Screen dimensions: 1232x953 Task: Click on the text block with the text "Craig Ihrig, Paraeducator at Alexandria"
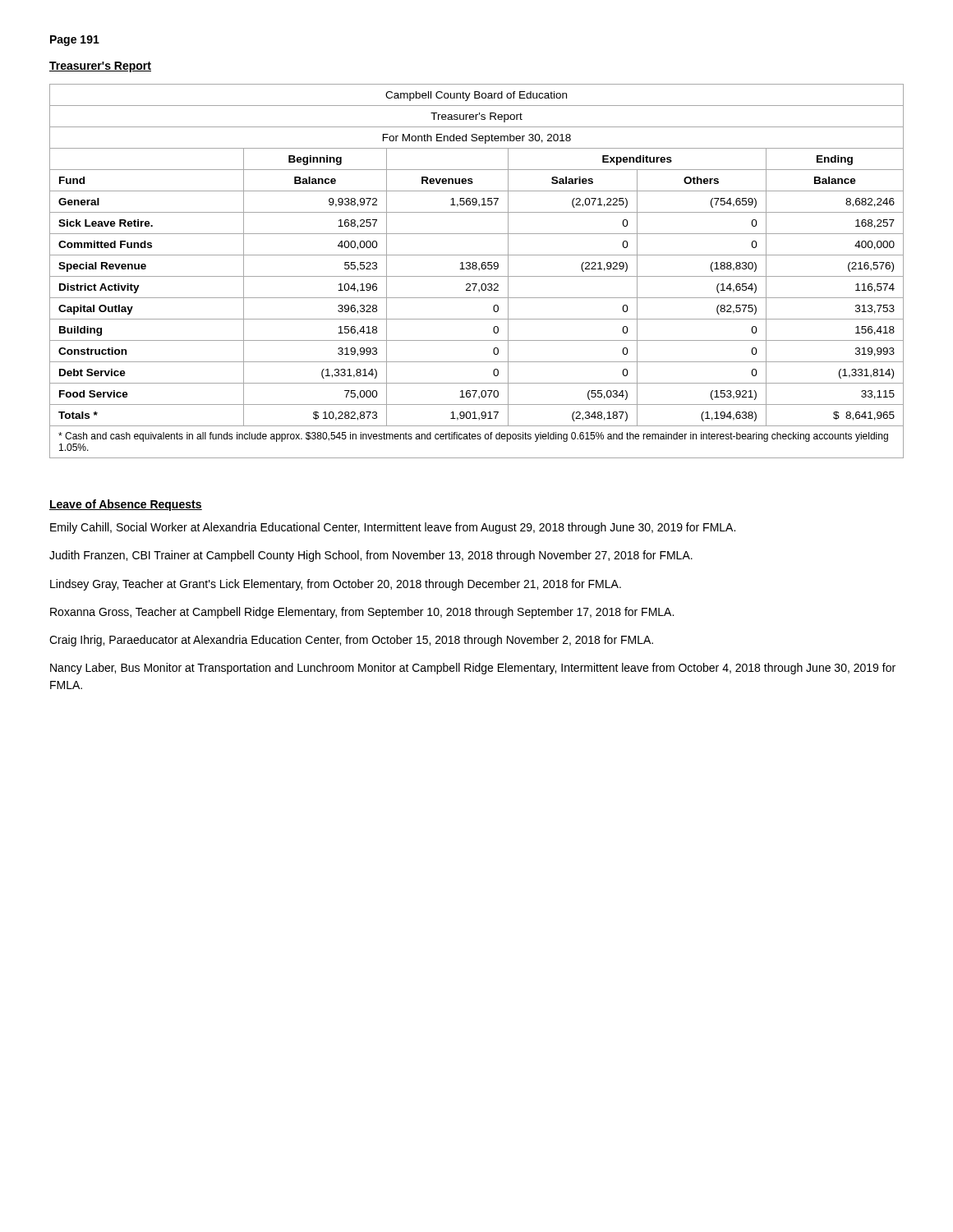352,640
